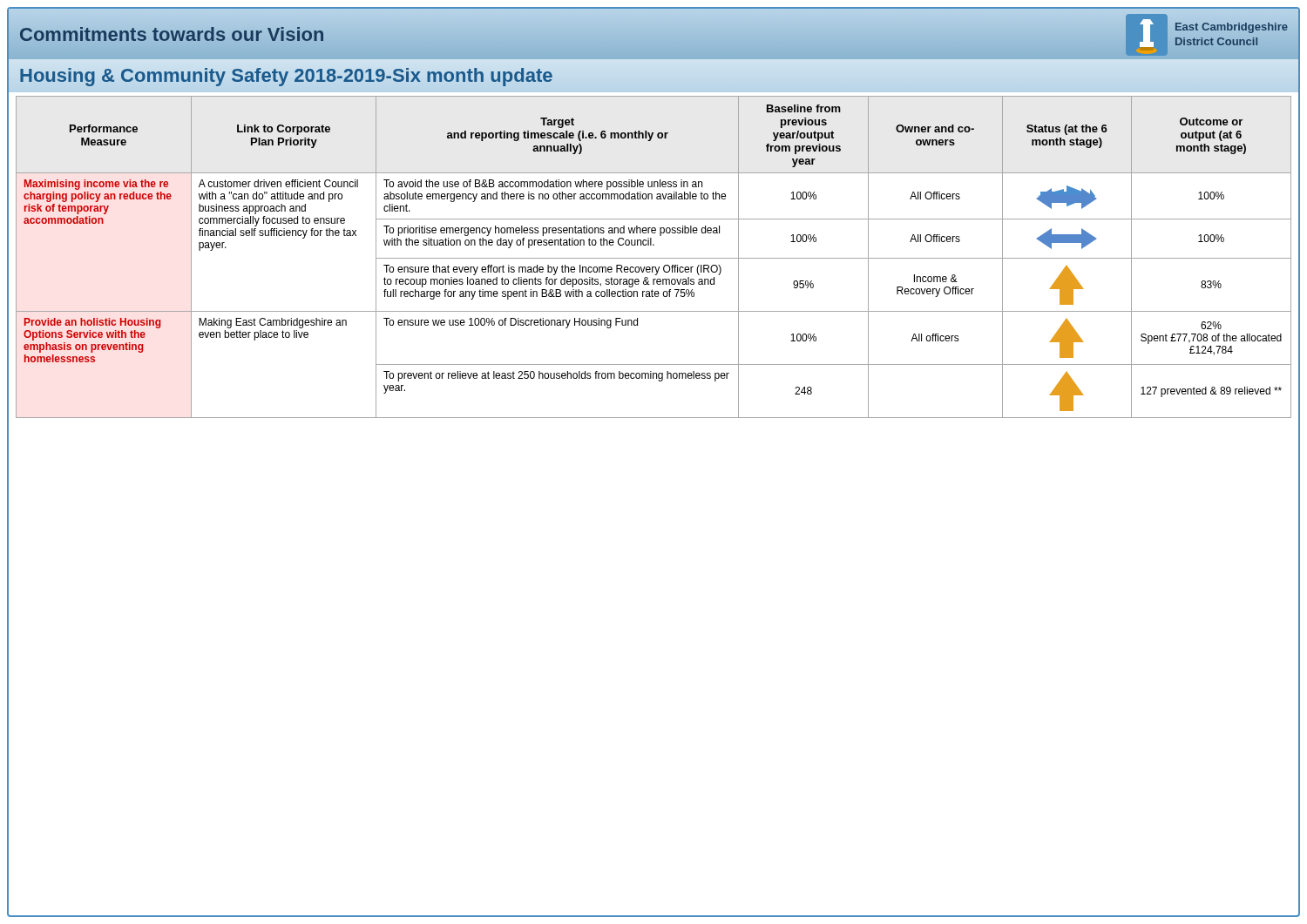This screenshot has height=924, width=1307.
Task: Locate a table
Action: (654, 257)
